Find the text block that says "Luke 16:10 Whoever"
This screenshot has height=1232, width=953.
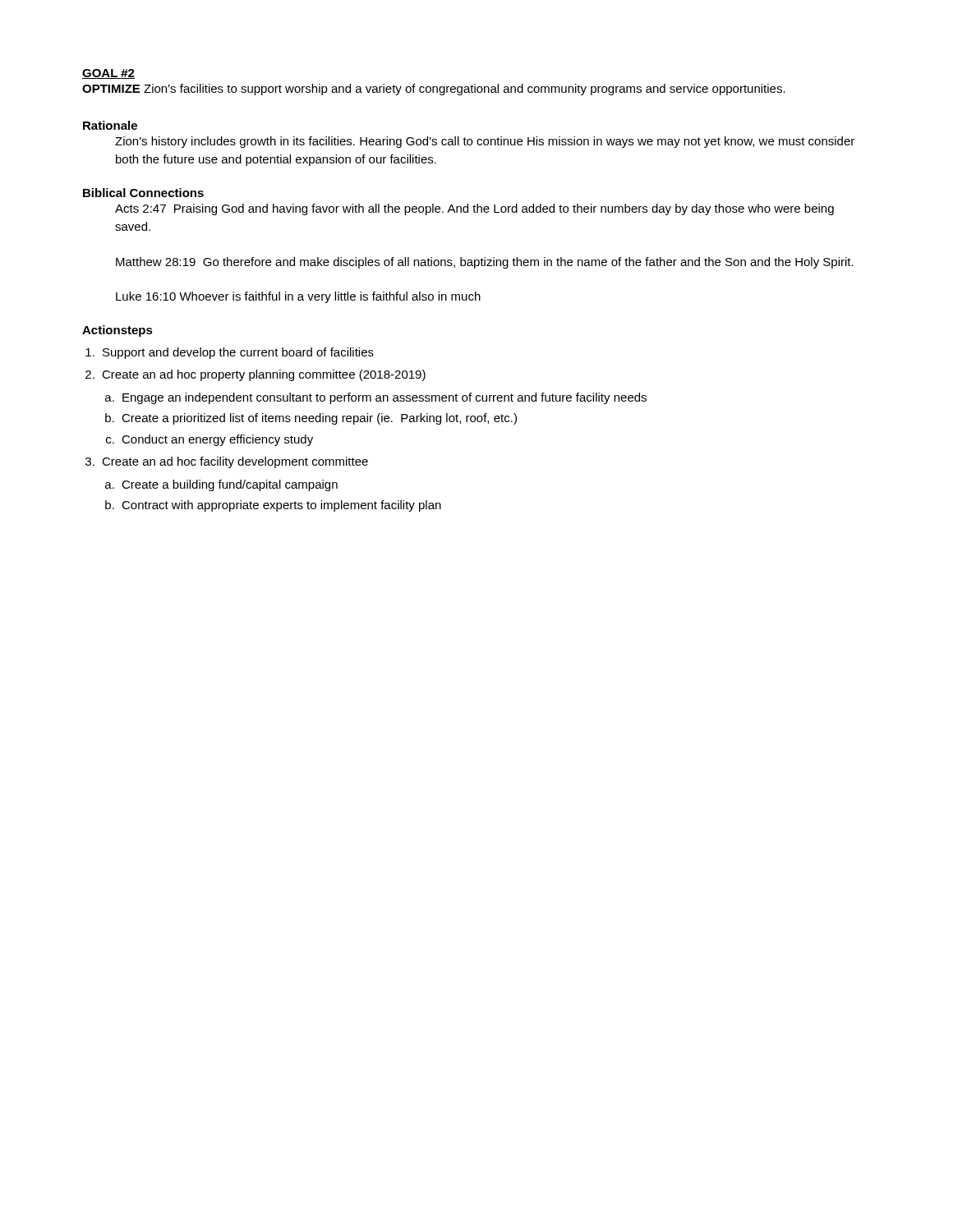point(298,296)
